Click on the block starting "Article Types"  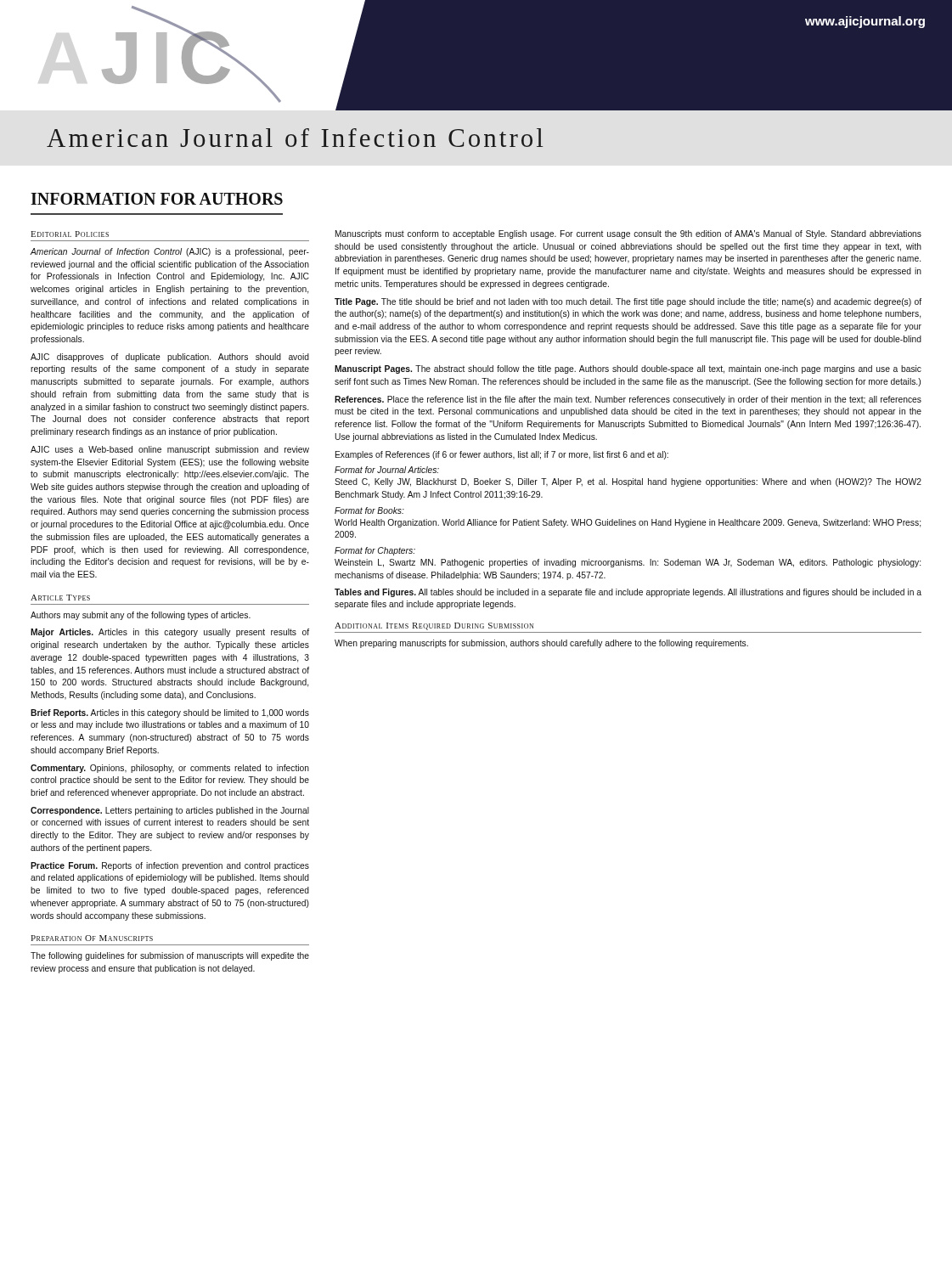click(x=61, y=597)
